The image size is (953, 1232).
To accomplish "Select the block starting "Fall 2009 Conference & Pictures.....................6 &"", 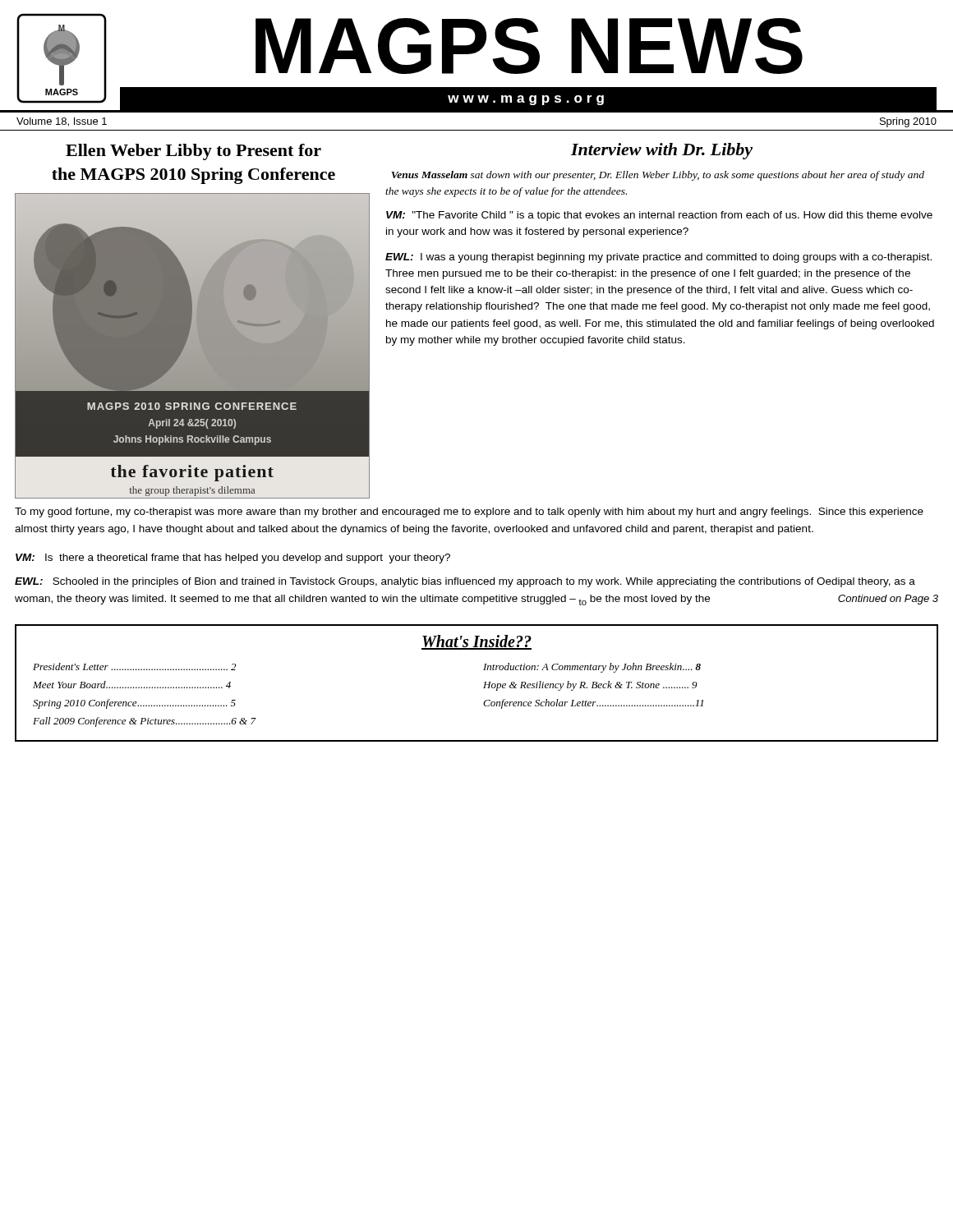I will (x=144, y=721).
